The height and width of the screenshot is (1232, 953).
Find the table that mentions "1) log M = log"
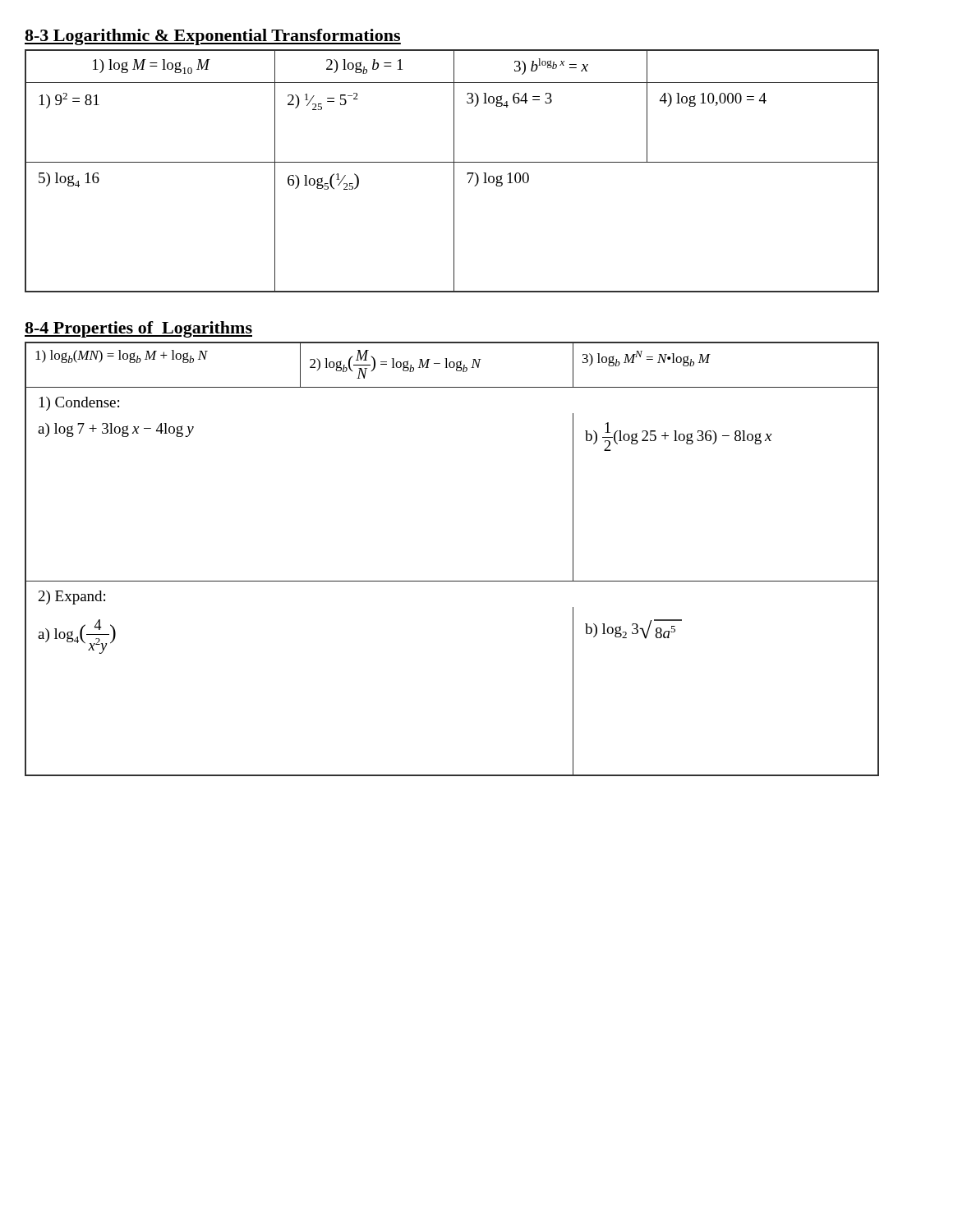click(452, 171)
